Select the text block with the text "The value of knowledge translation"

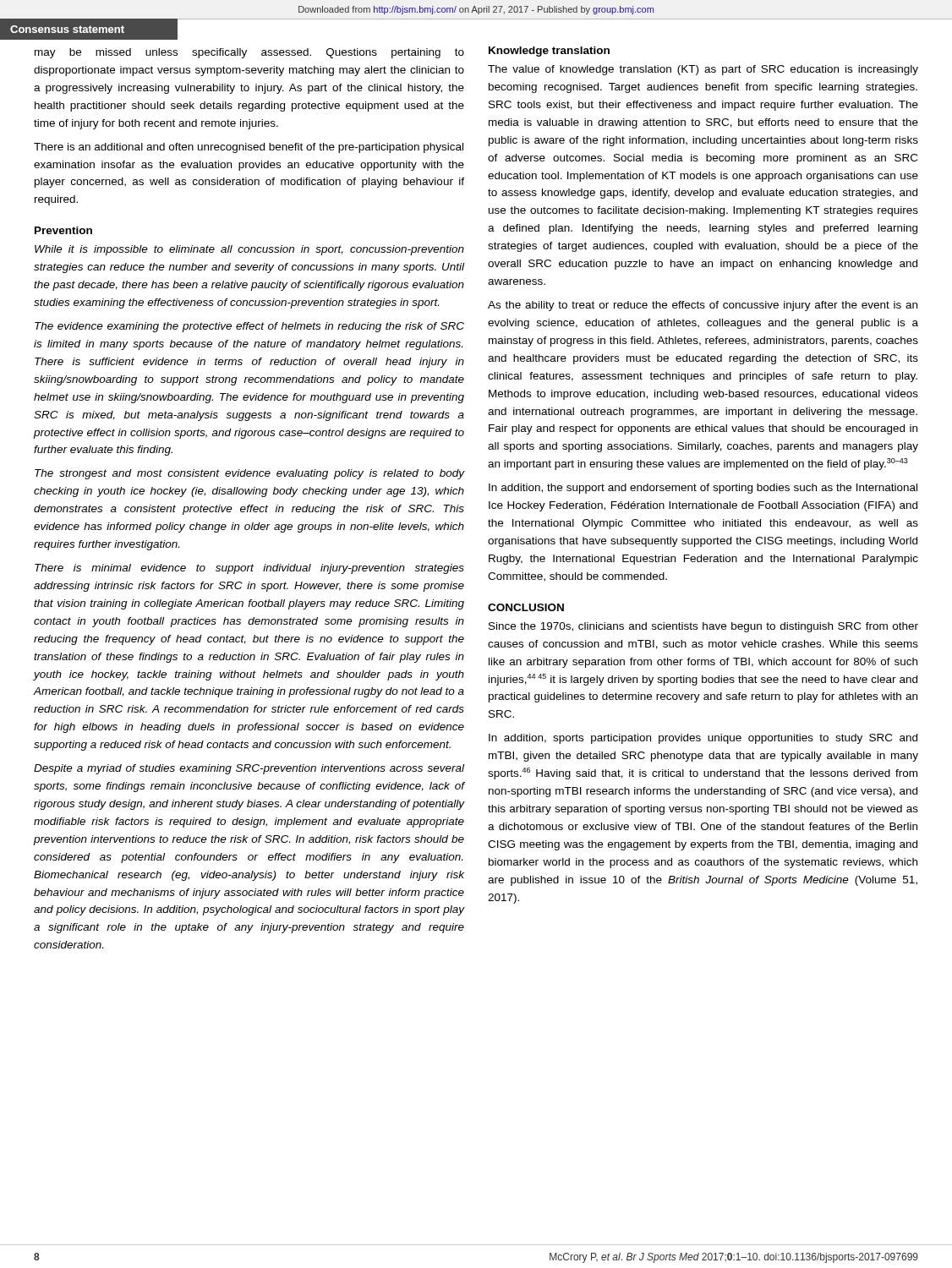[703, 323]
